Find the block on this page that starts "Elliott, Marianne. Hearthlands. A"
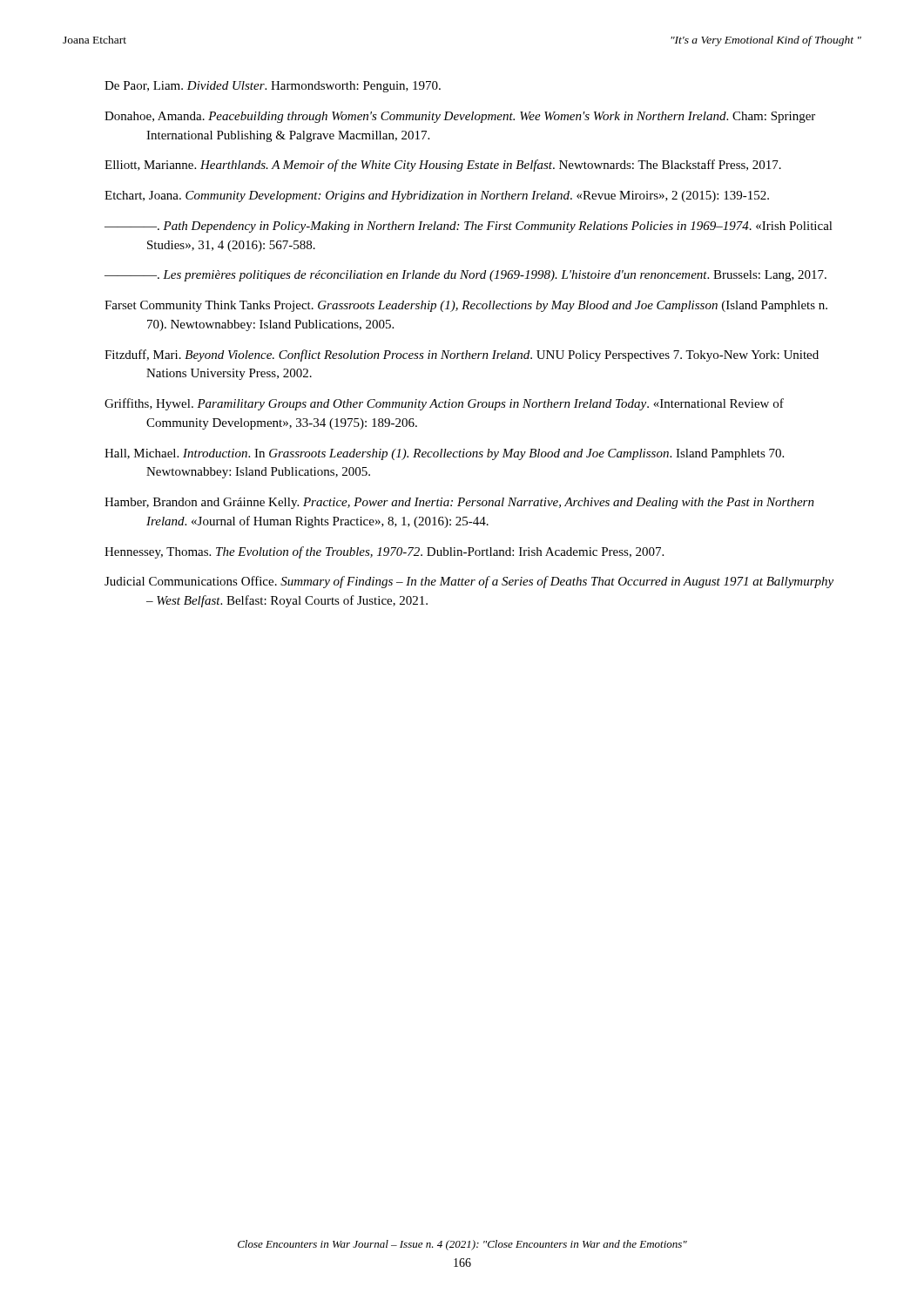924x1307 pixels. coord(443,165)
